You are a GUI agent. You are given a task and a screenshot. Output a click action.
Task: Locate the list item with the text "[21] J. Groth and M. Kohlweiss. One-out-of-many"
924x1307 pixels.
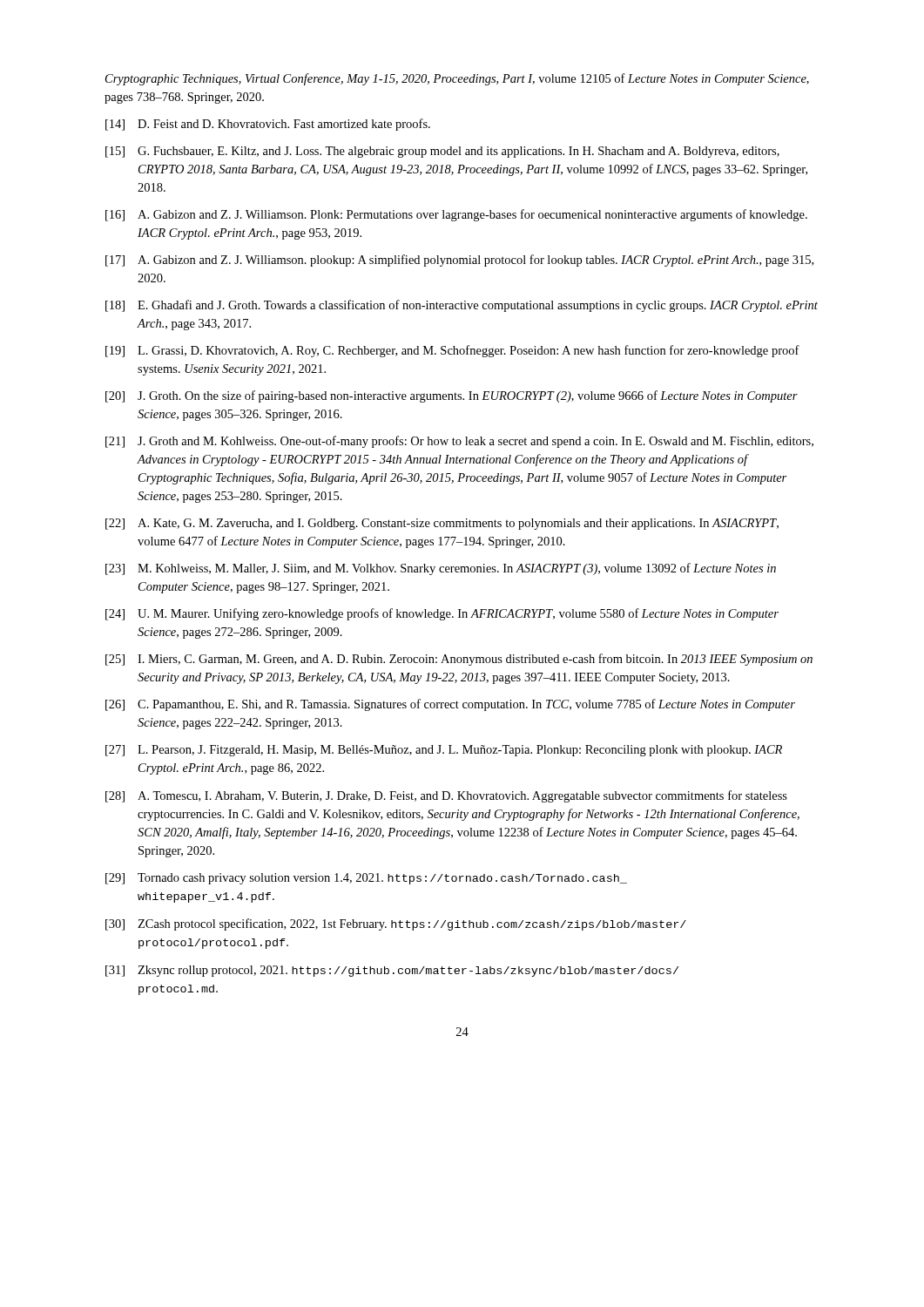462,469
